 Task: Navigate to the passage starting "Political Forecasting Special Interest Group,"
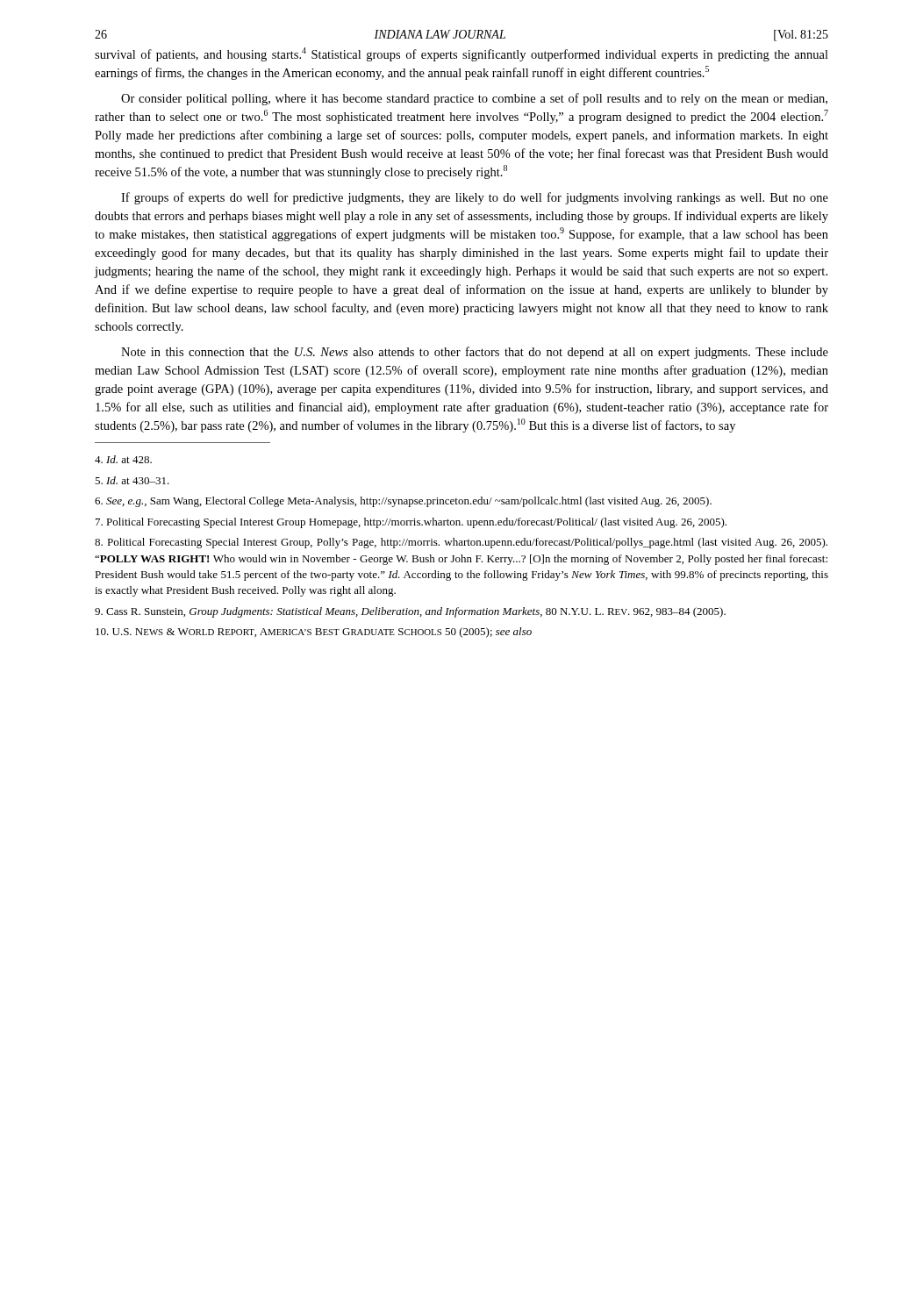click(x=462, y=567)
